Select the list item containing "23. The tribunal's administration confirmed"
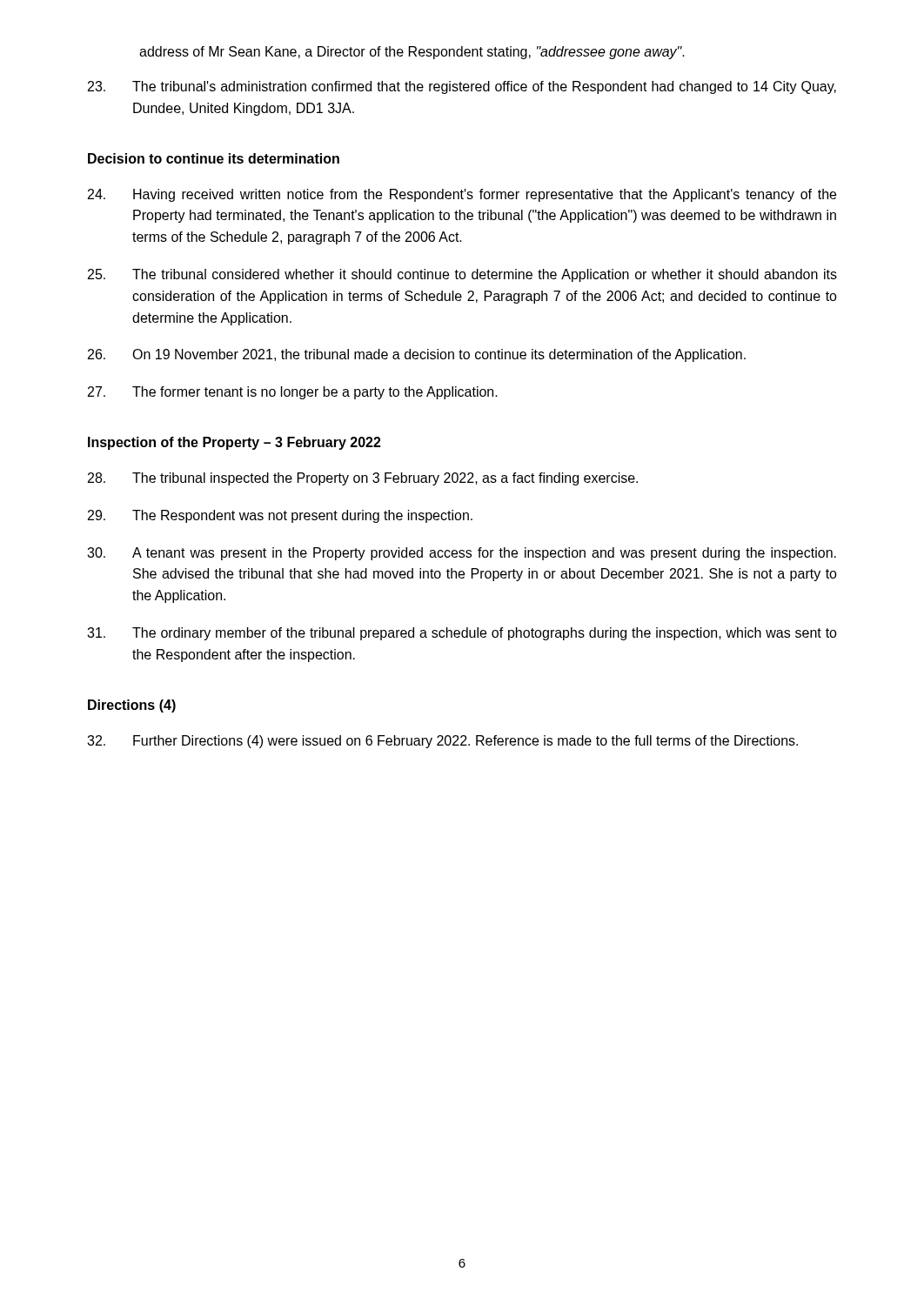Image resolution: width=924 pixels, height=1305 pixels. pos(462,98)
